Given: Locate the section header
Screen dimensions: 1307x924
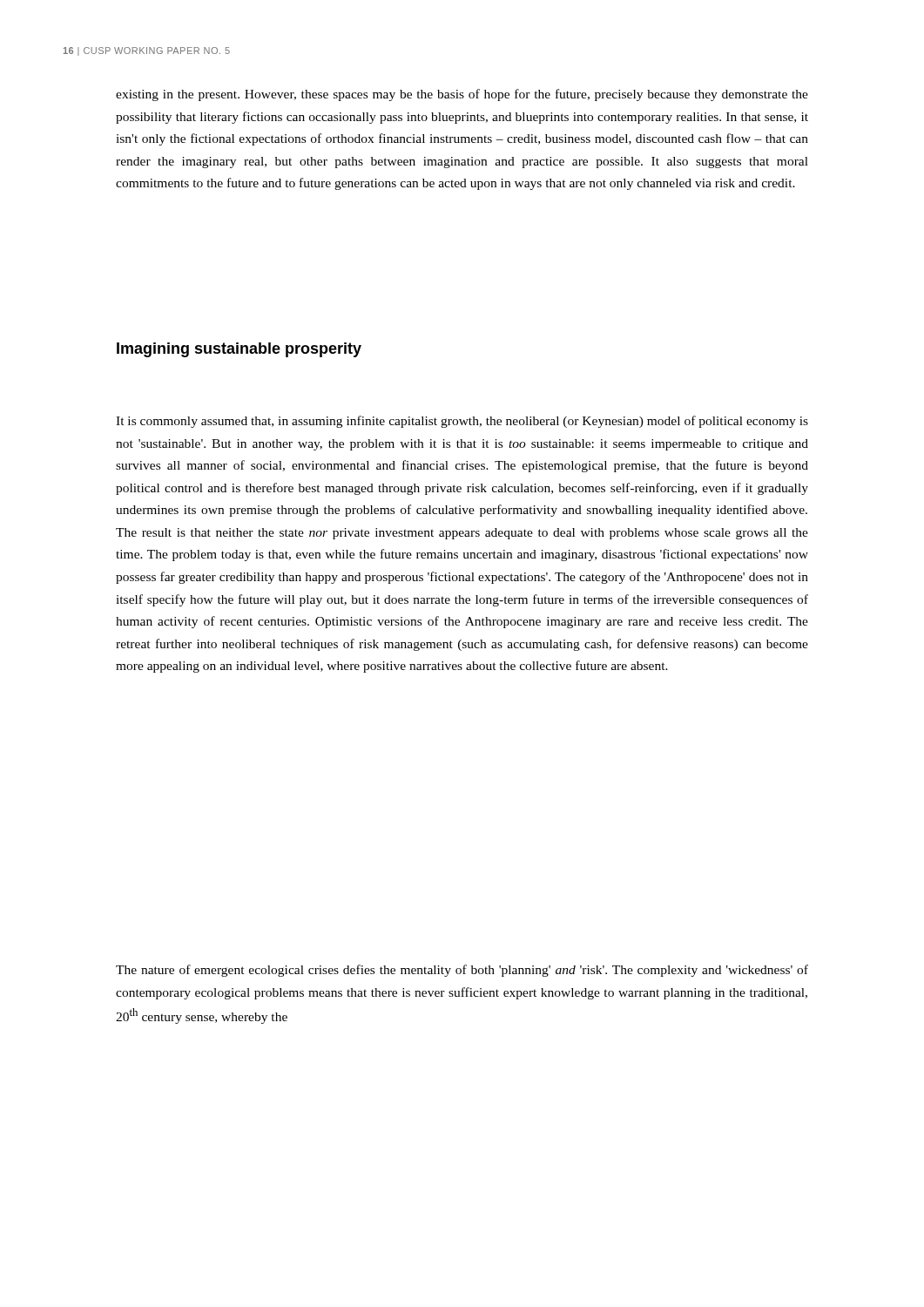Looking at the screenshot, I should 239,349.
